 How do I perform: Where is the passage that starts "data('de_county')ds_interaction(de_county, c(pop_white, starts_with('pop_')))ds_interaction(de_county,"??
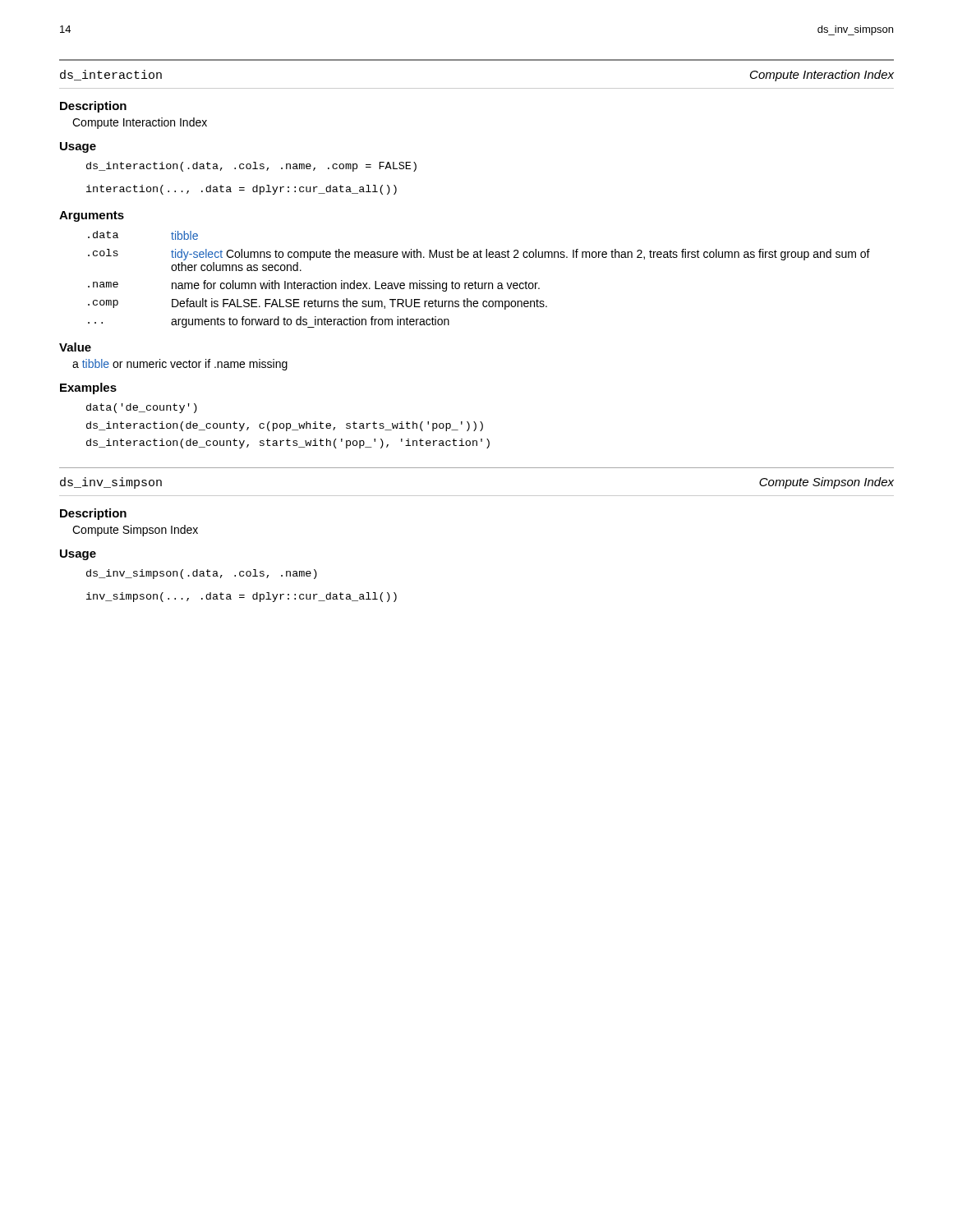pos(490,426)
